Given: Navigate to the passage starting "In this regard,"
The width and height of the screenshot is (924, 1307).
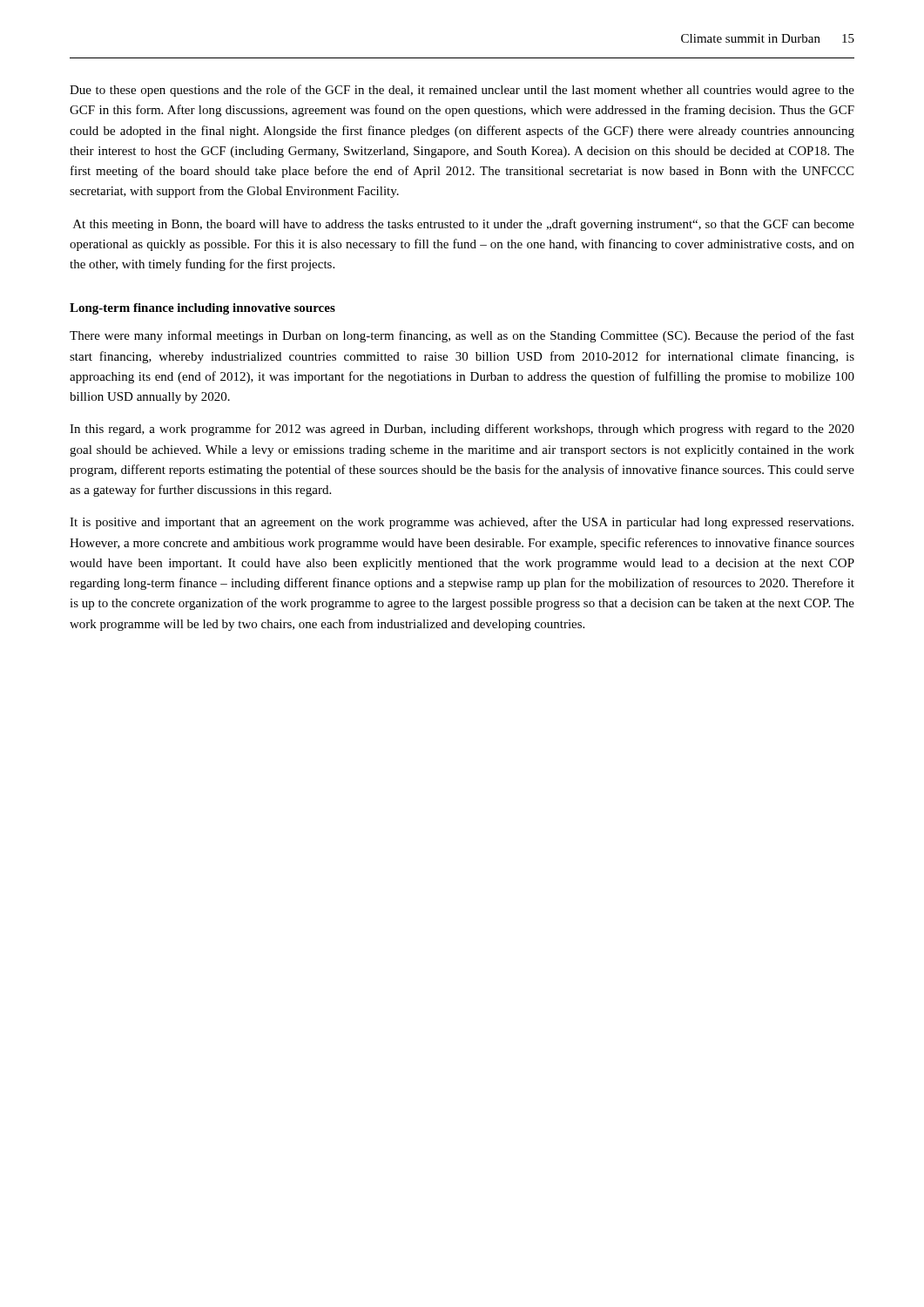Looking at the screenshot, I should [462, 459].
